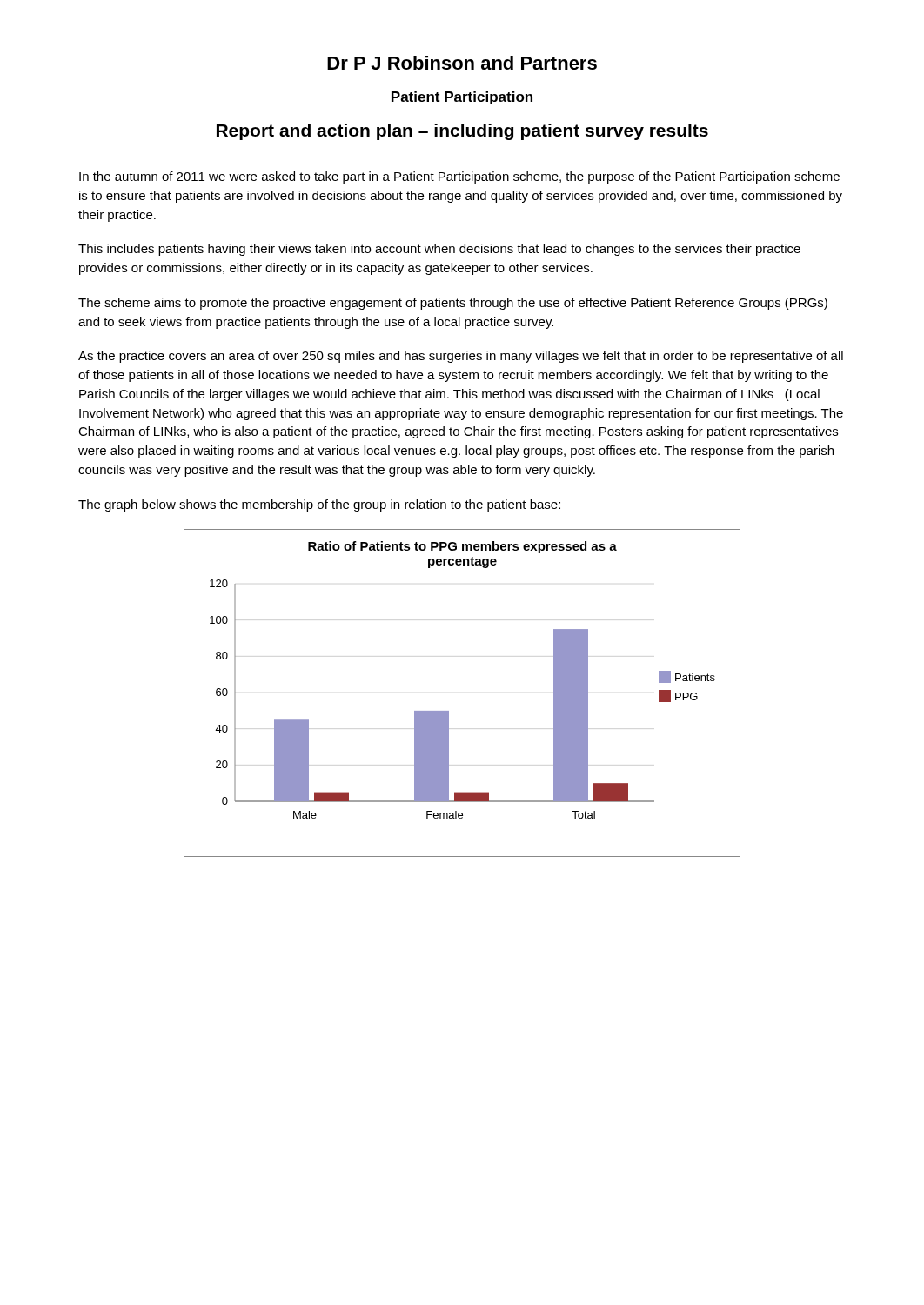
Task: Select the region starting "The scheme aims to promote"
Action: [453, 312]
